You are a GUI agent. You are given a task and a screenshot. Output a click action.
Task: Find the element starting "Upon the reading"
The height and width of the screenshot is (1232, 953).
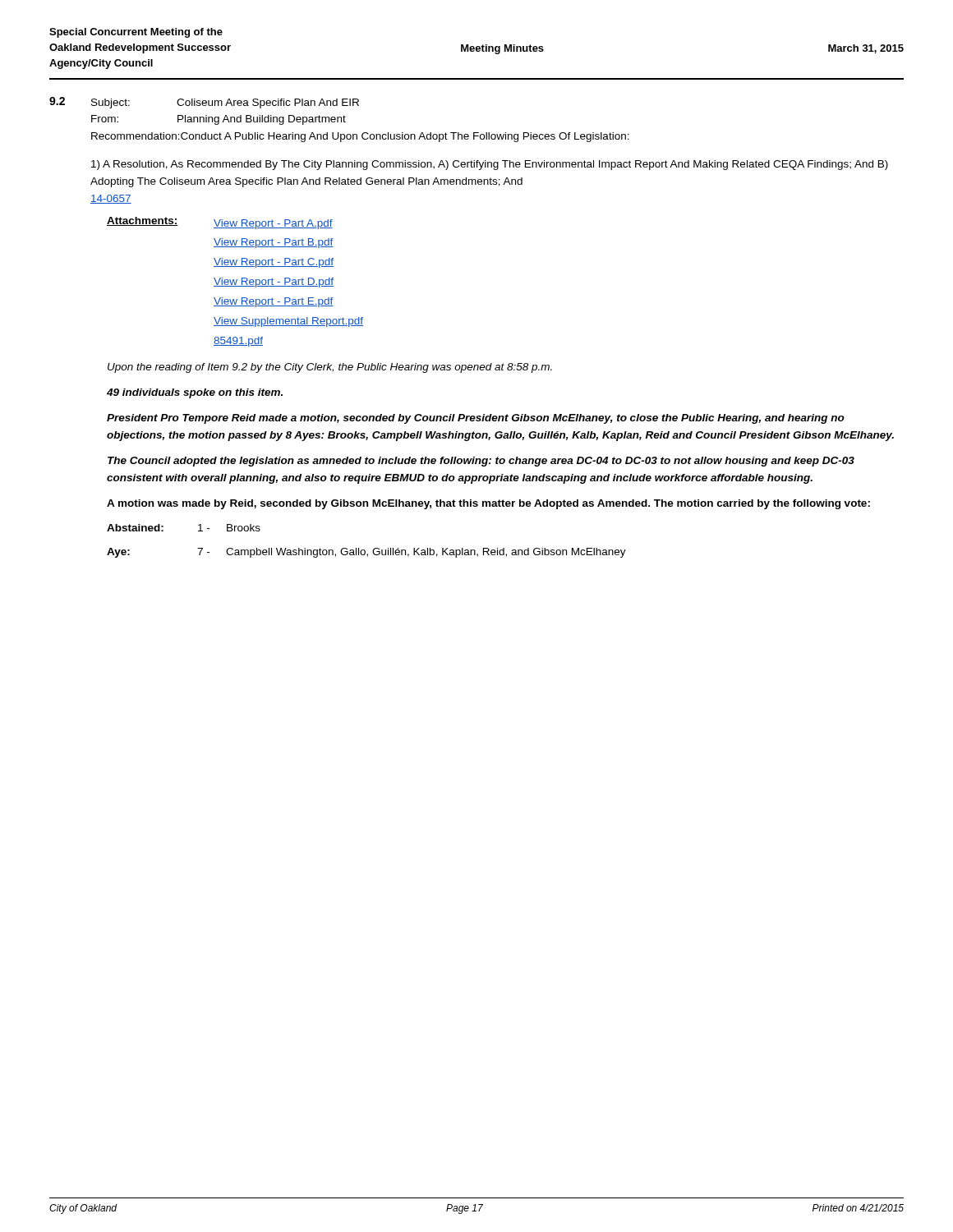pyautogui.click(x=330, y=367)
